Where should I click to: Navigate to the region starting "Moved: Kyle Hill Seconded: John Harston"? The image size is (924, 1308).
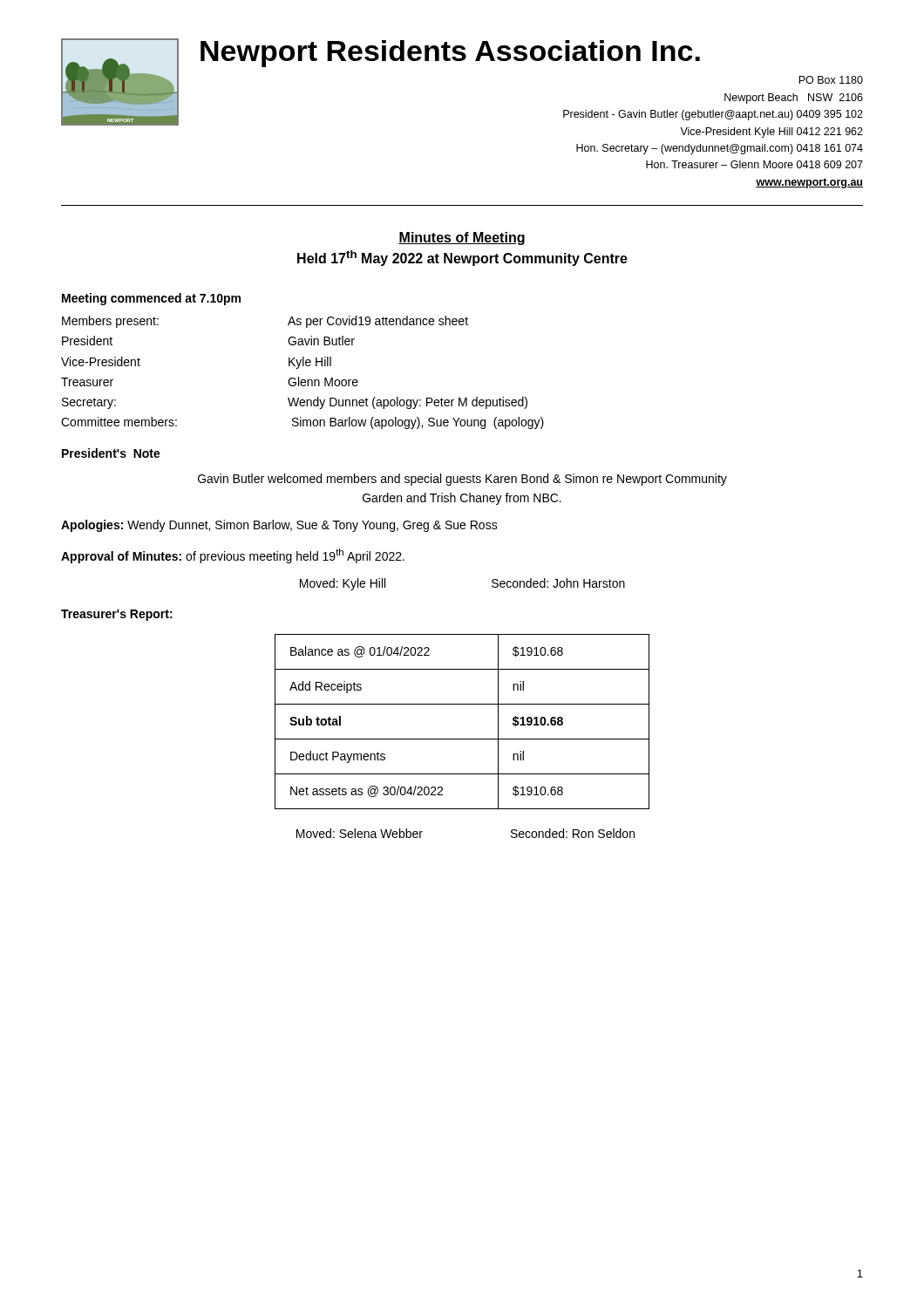(337, 582)
